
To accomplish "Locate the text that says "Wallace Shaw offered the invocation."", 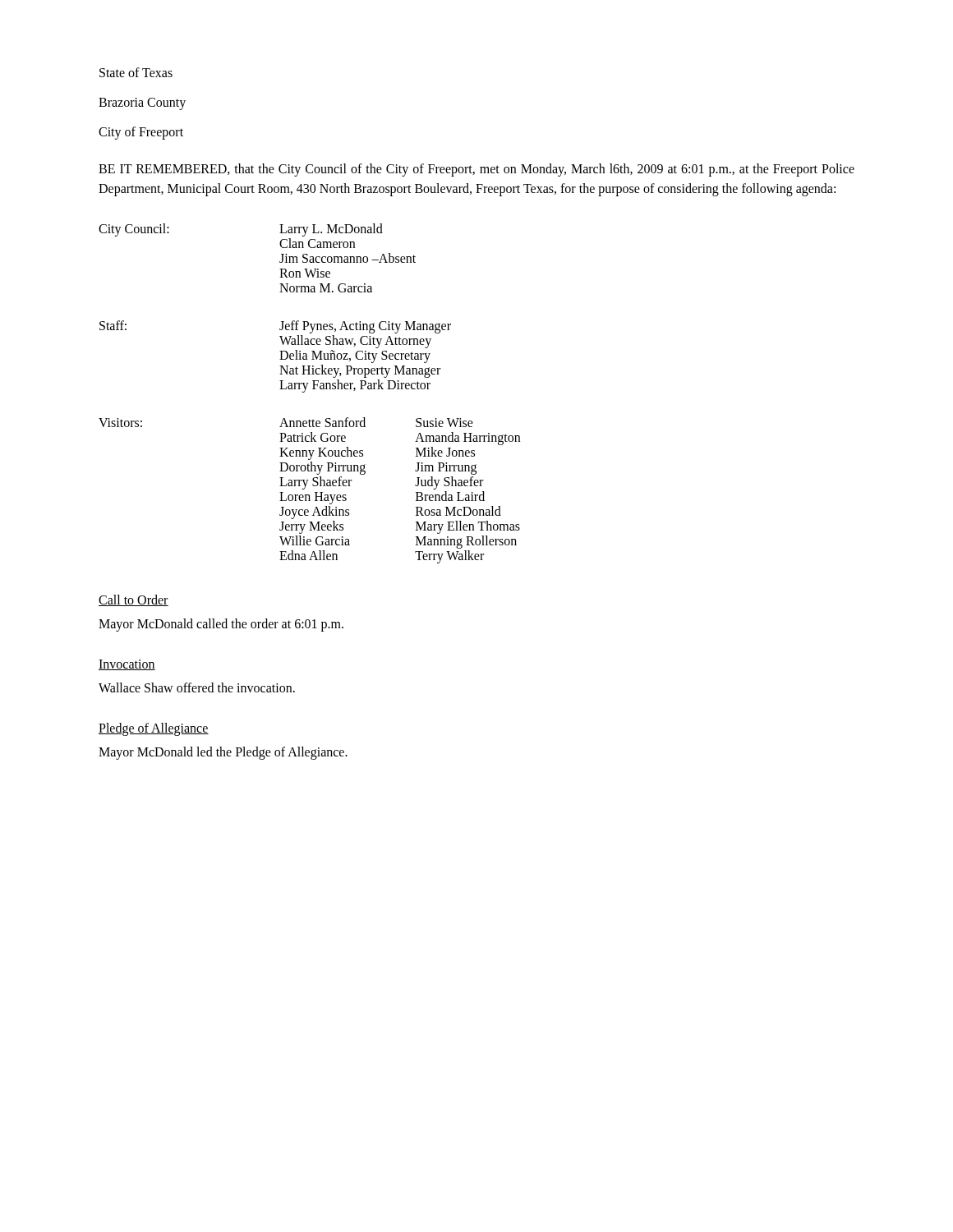I will (197, 688).
